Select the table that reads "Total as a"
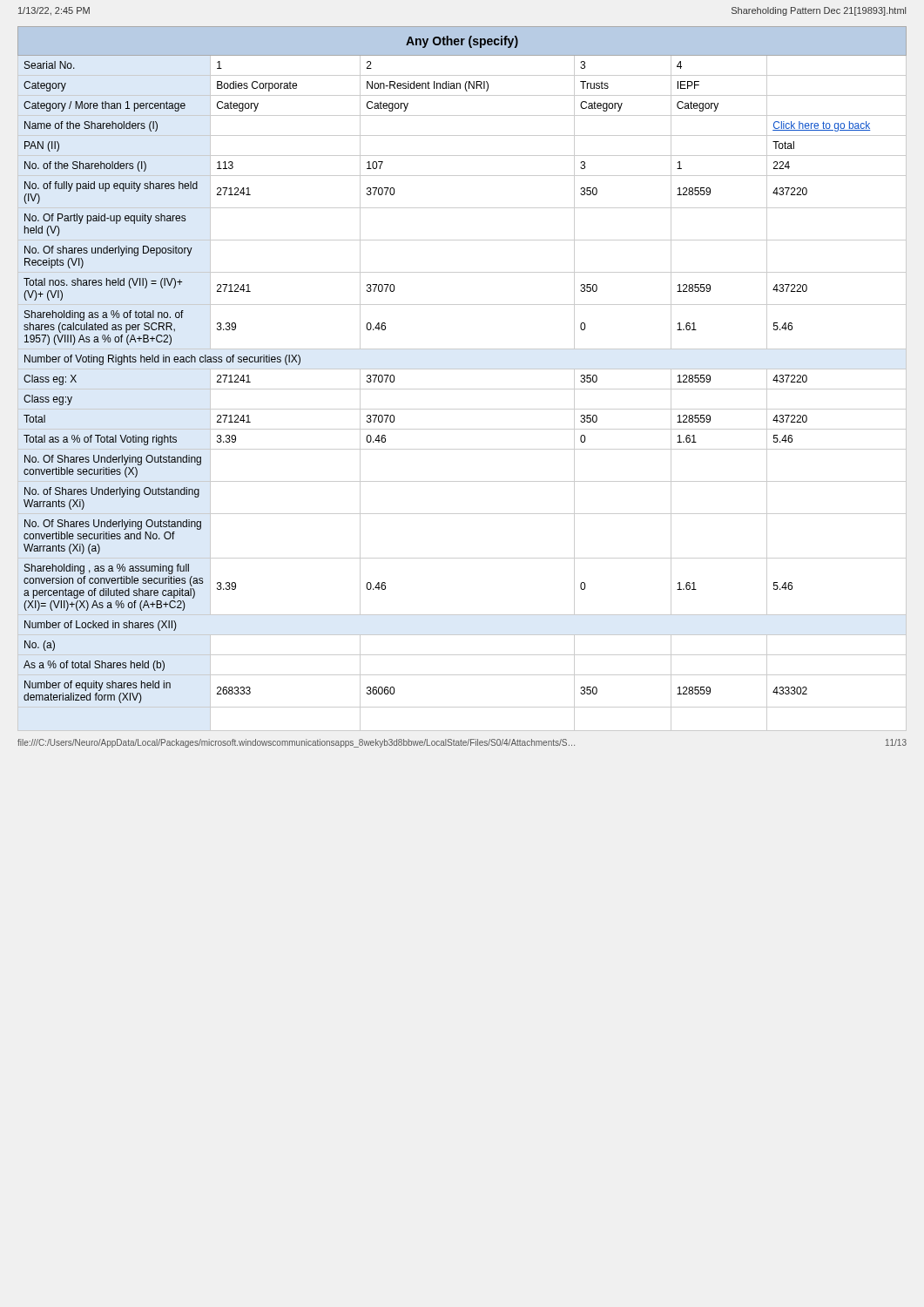 (x=462, y=379)
